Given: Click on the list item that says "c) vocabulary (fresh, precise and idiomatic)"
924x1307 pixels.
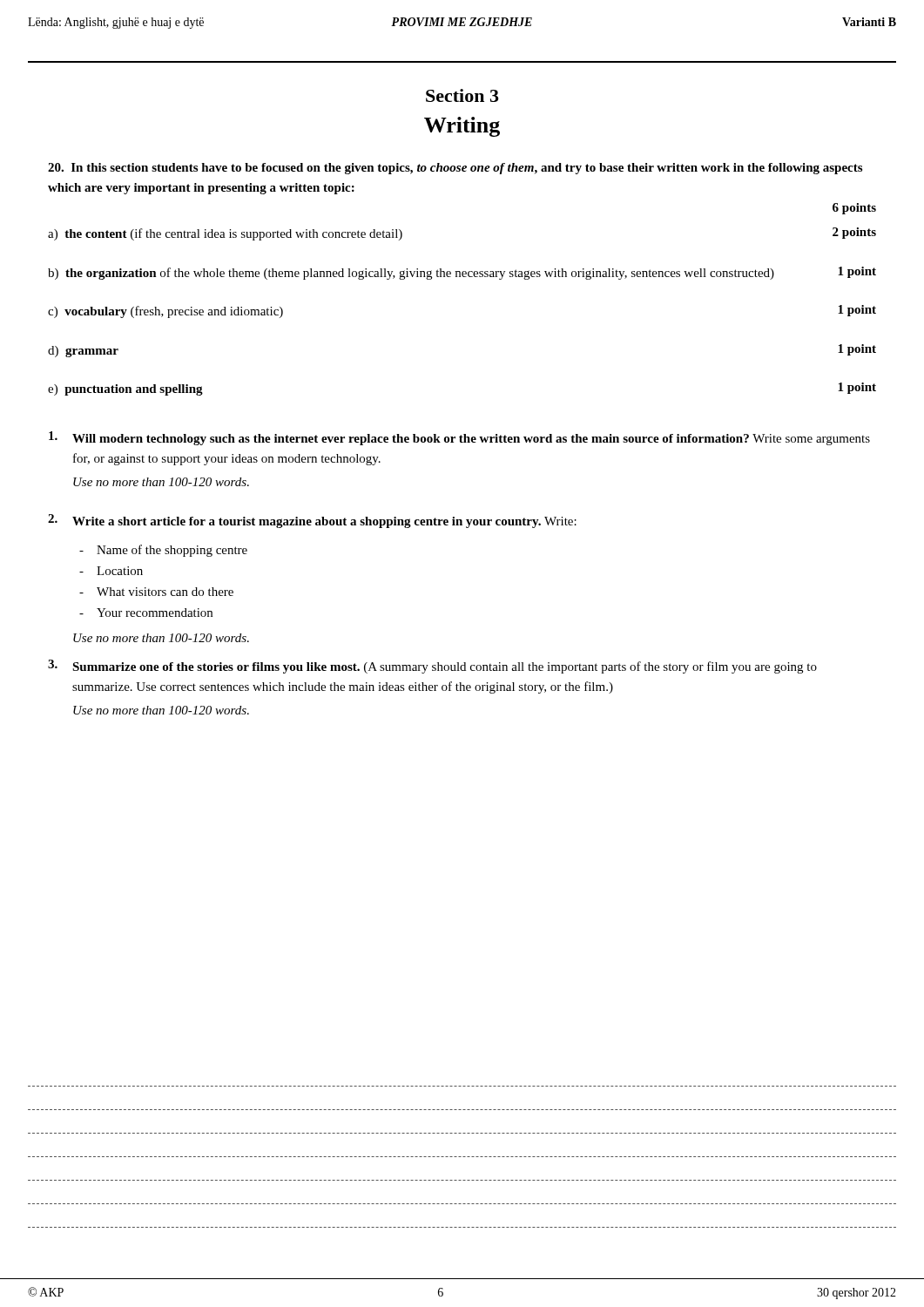Looking at the screenshot, I should (x=169, y=312).
